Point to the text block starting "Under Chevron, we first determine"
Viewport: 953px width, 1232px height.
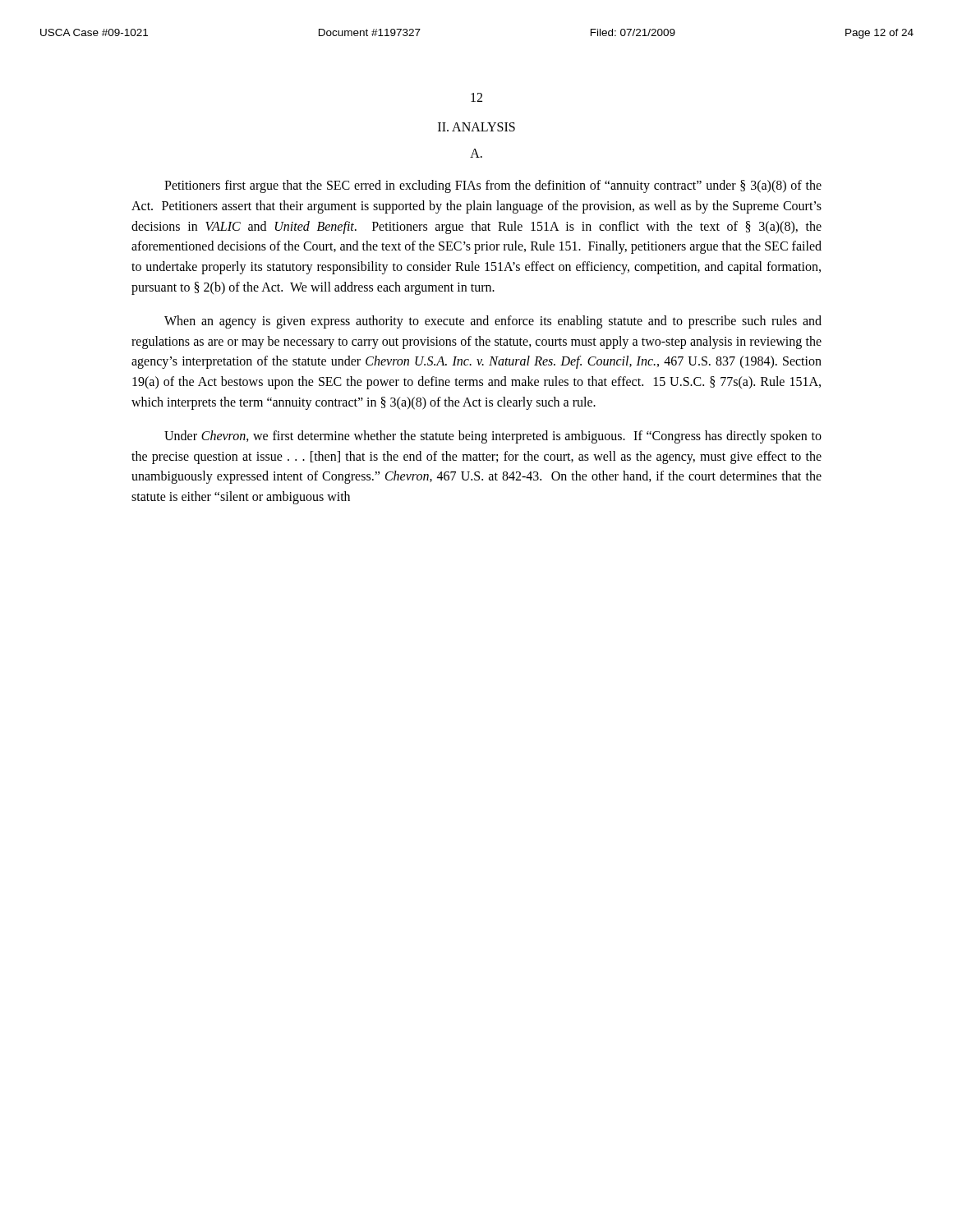click(476, 466)
